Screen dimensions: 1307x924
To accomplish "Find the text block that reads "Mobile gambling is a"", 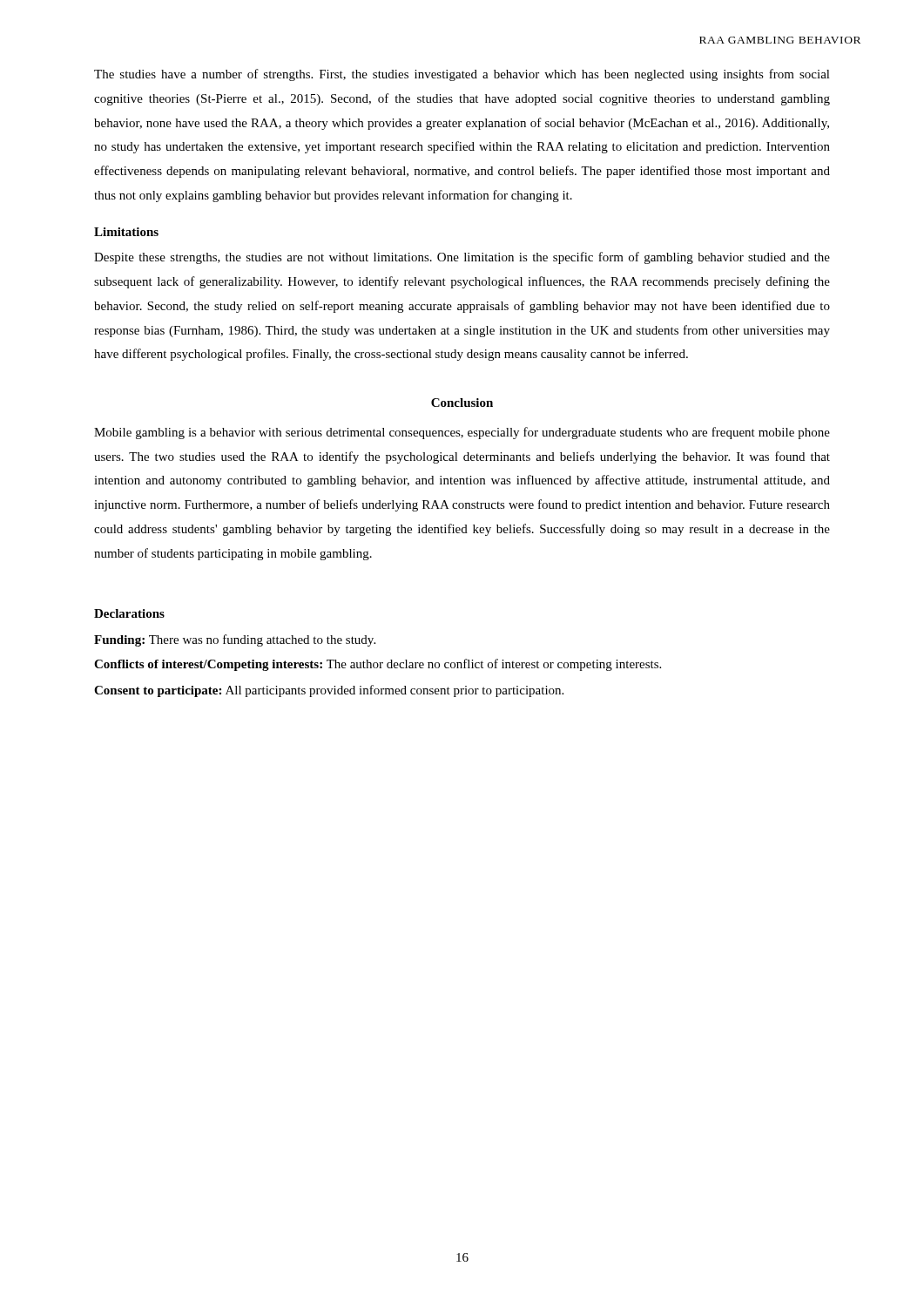I will (x=462, y=493).
